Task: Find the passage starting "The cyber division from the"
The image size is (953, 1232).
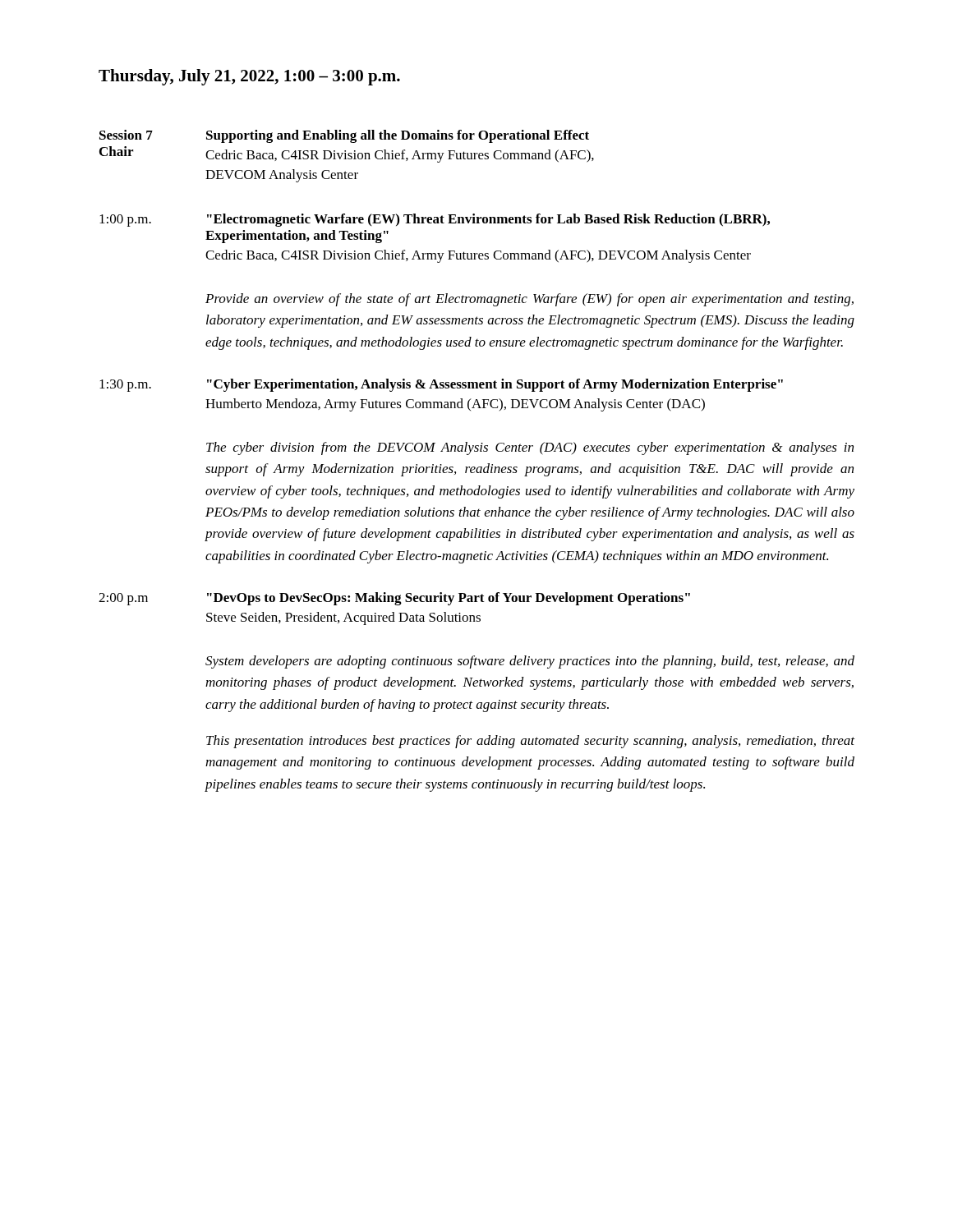Action: pos(530,502)
